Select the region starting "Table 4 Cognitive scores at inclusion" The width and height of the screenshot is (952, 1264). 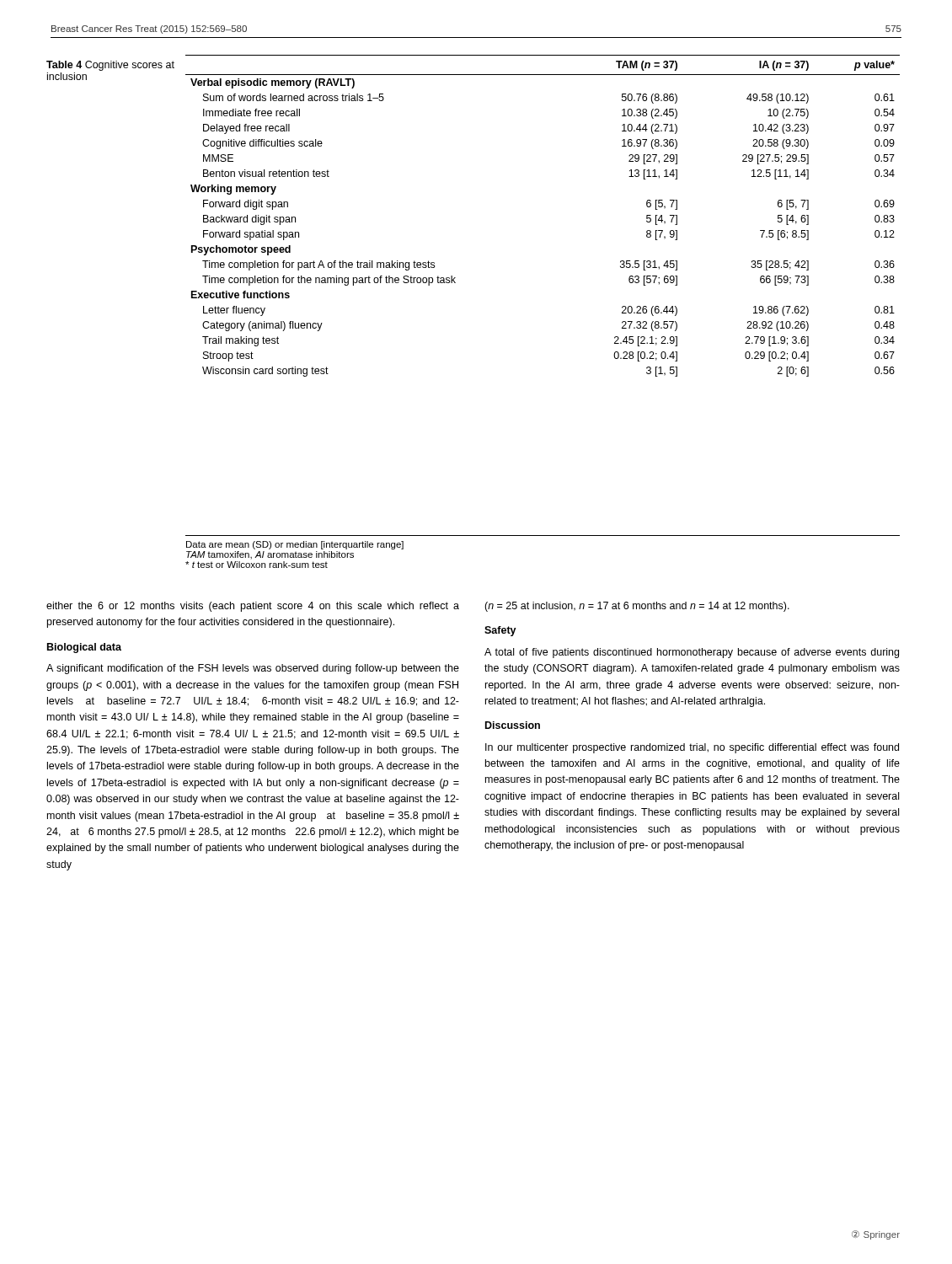point(110,71)
